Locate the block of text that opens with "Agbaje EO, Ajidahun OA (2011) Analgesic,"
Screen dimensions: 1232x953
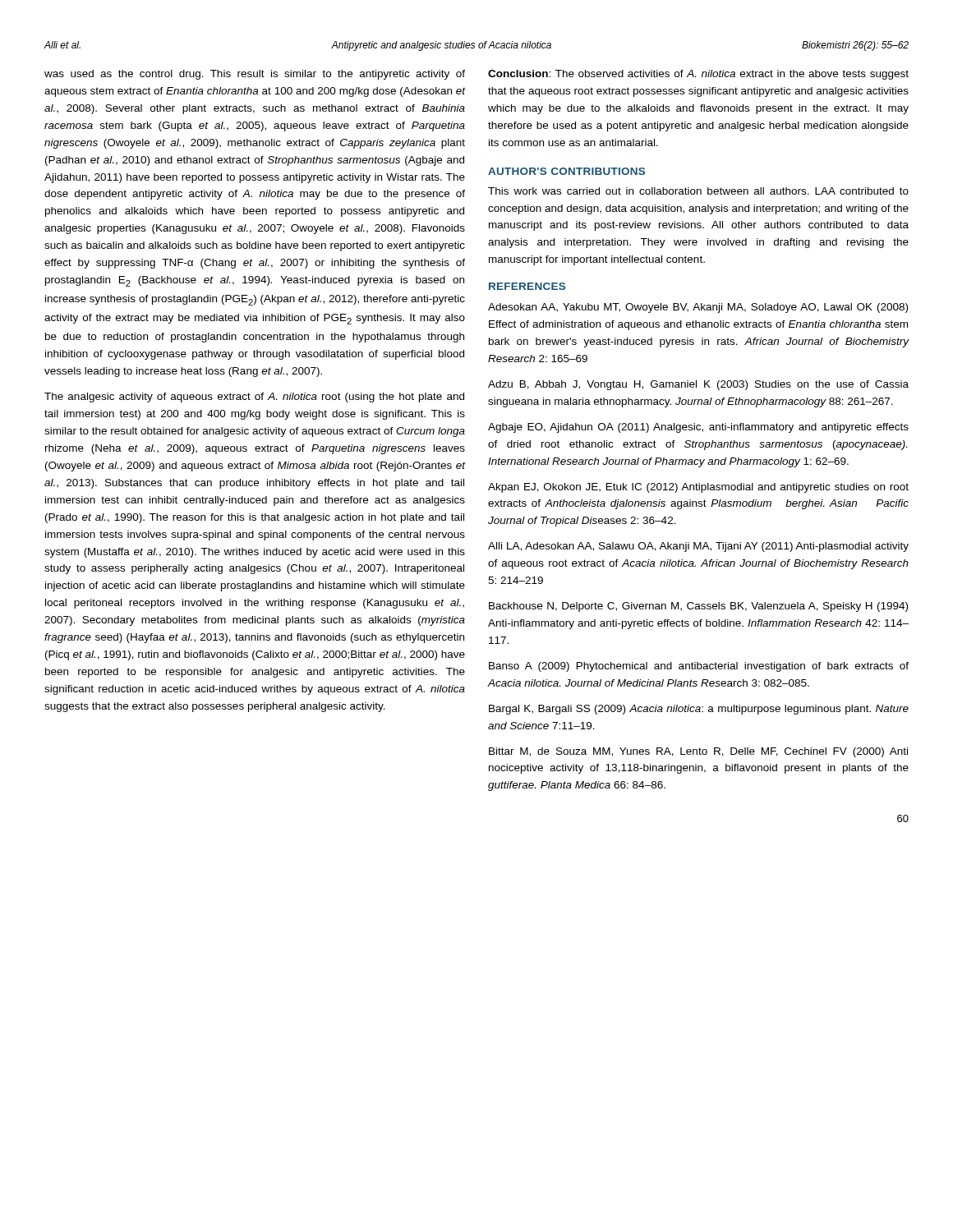698,444
